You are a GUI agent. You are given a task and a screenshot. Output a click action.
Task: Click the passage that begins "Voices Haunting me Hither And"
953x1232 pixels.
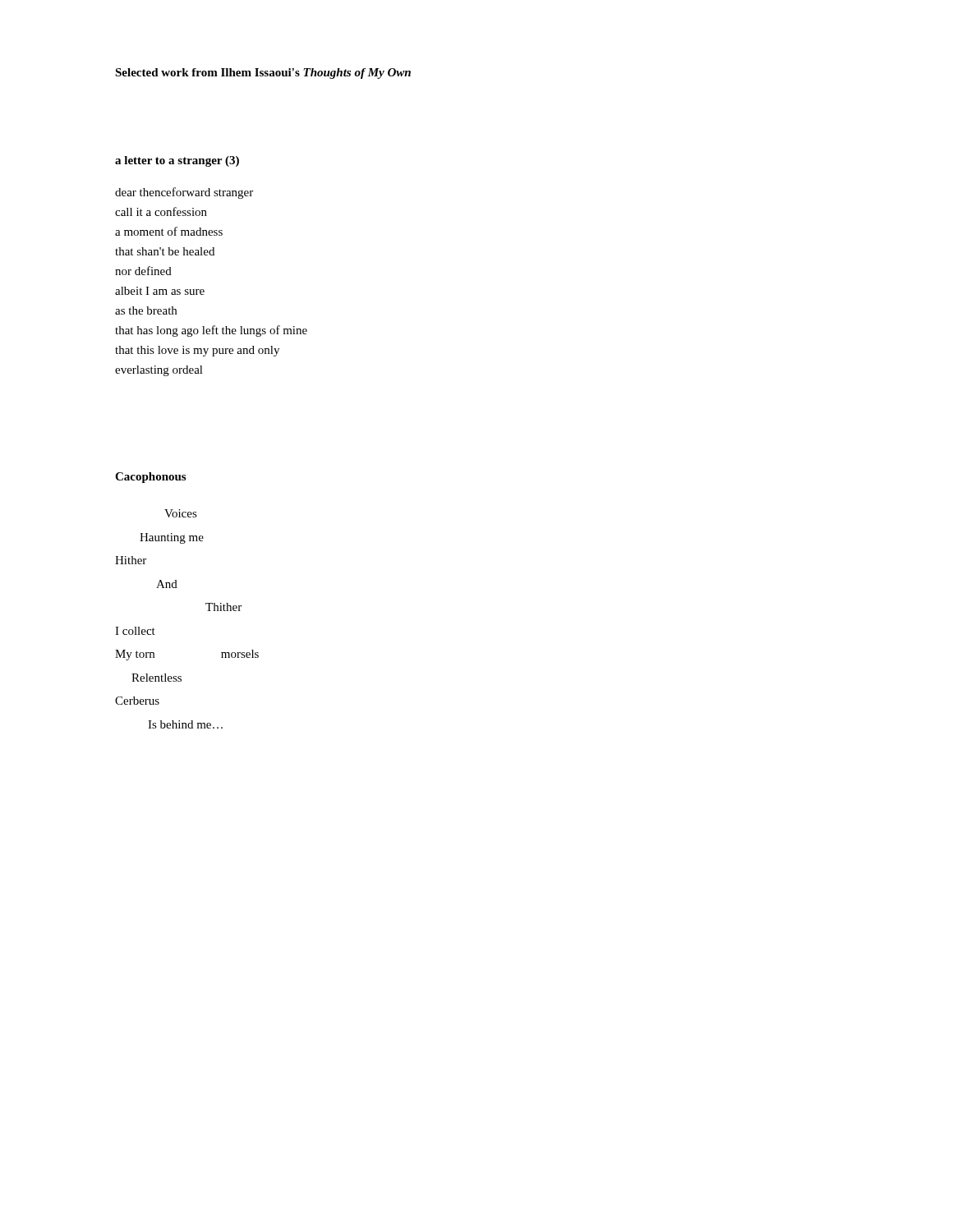(x=181, y=513)
